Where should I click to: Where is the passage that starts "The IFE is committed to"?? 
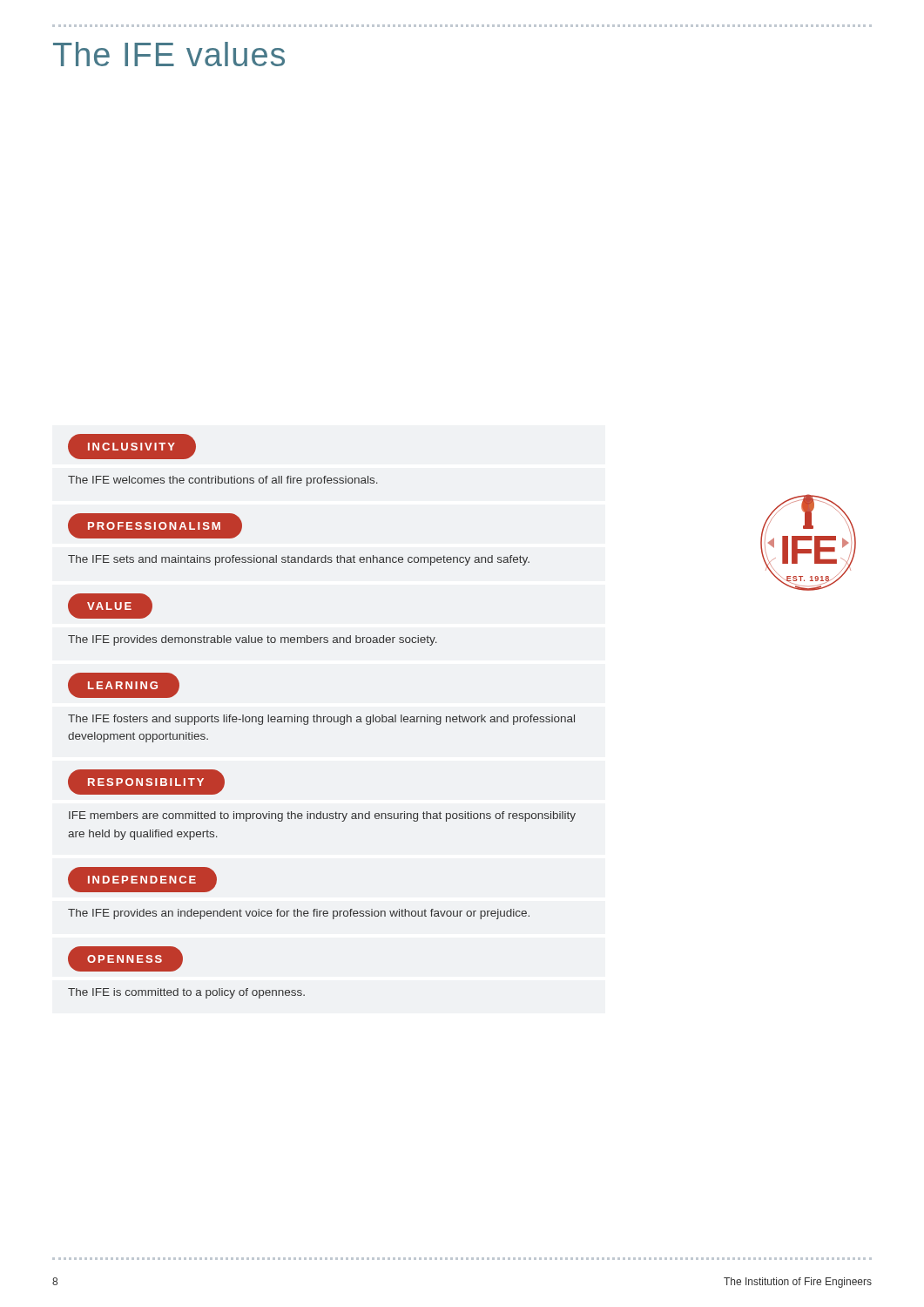(187, 992)
